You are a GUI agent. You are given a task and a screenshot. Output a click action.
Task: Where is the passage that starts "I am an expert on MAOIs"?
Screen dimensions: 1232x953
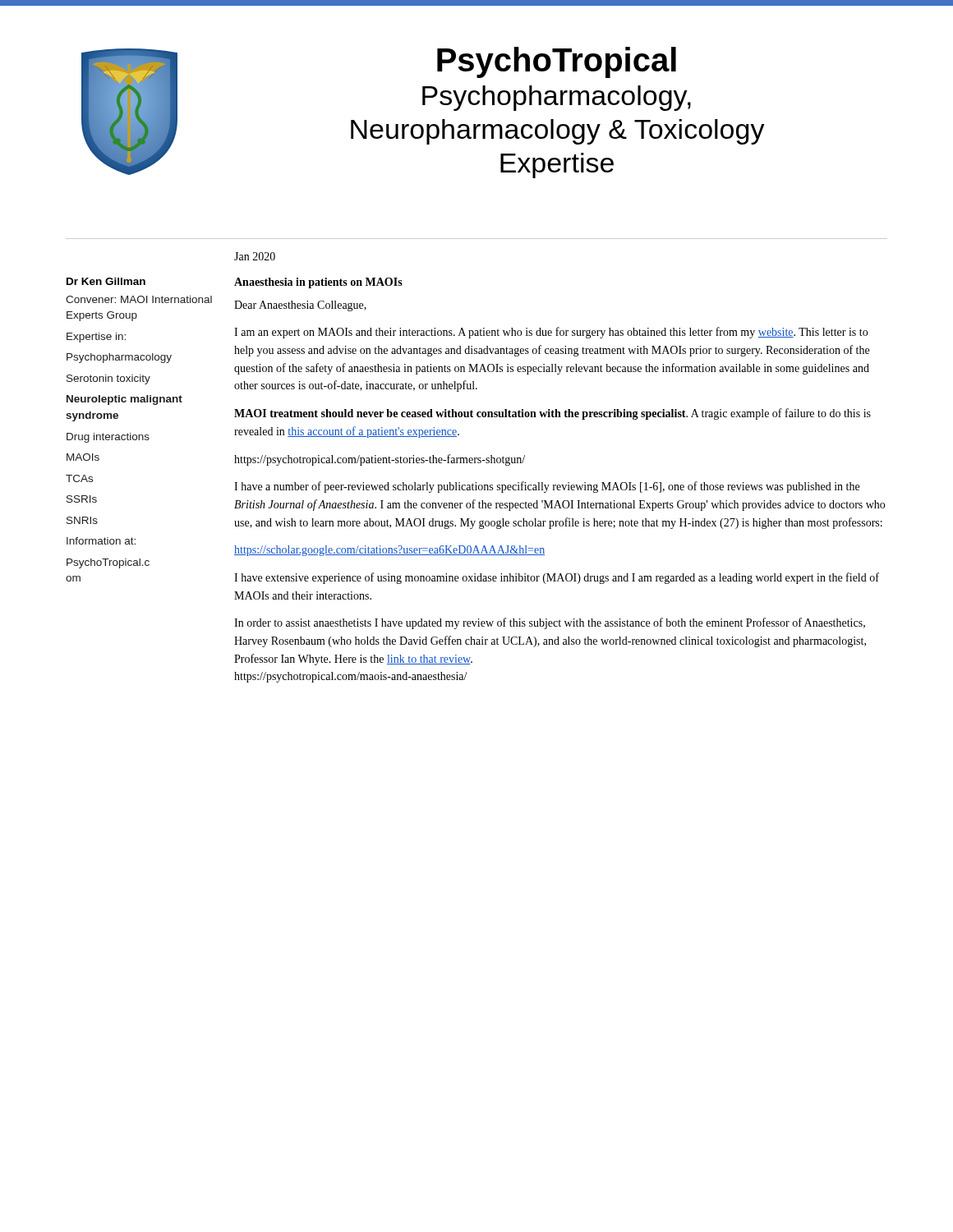pyautogui.click(x=561, y=360)
